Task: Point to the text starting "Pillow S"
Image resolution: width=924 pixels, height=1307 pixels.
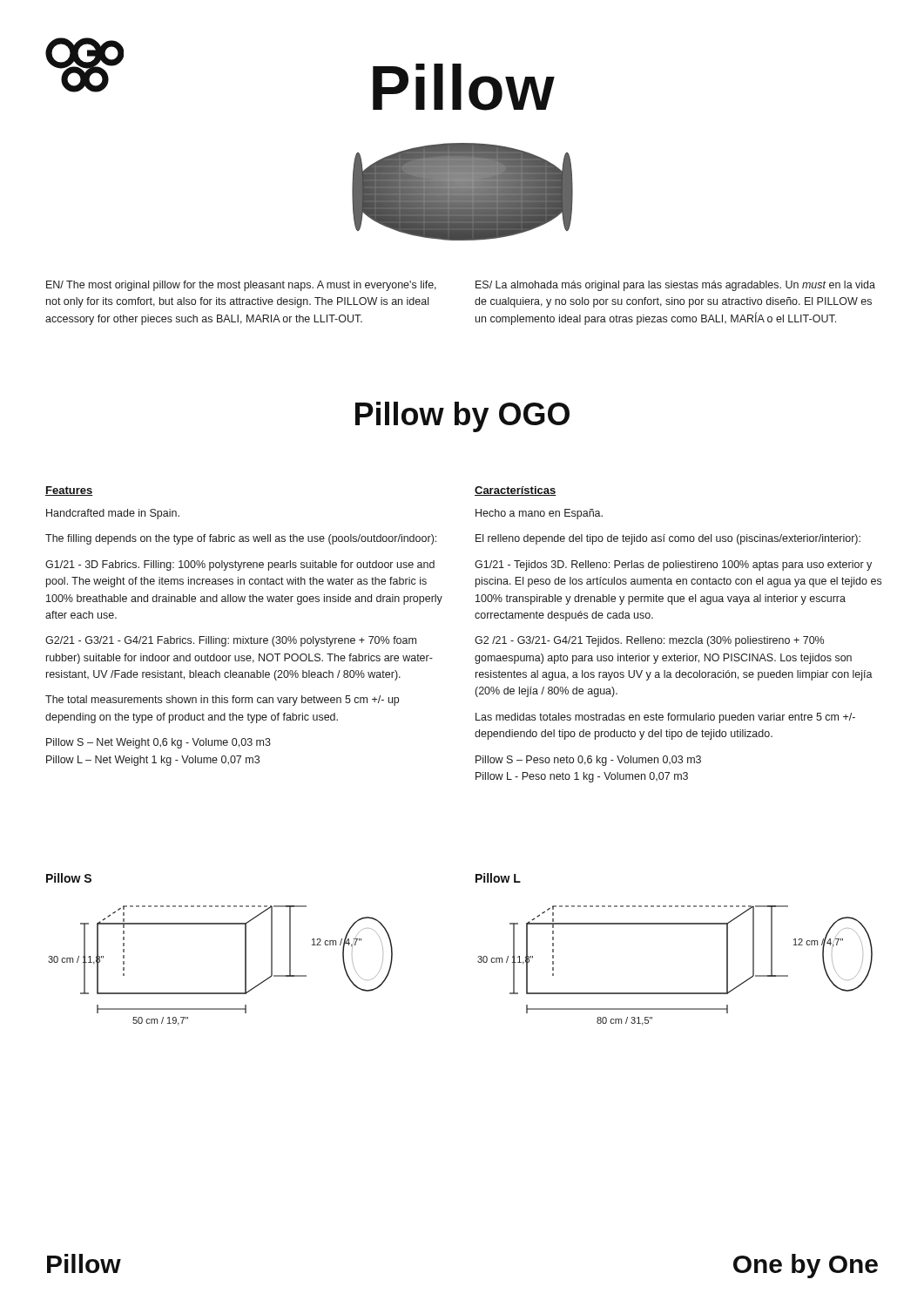Action: pyautogui.click(x=69, y=878)
